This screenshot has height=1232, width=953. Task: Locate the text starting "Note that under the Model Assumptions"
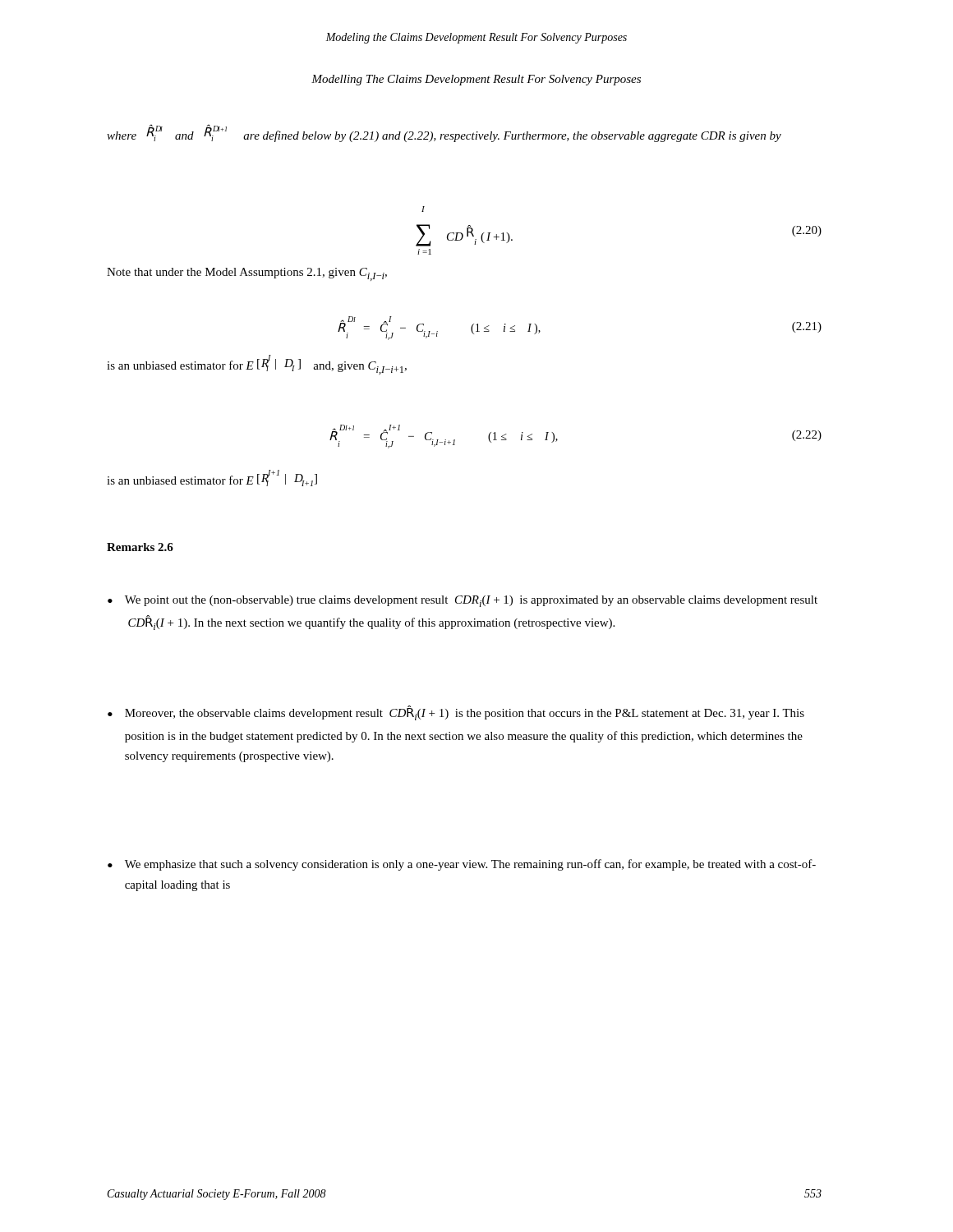(247, 274)
